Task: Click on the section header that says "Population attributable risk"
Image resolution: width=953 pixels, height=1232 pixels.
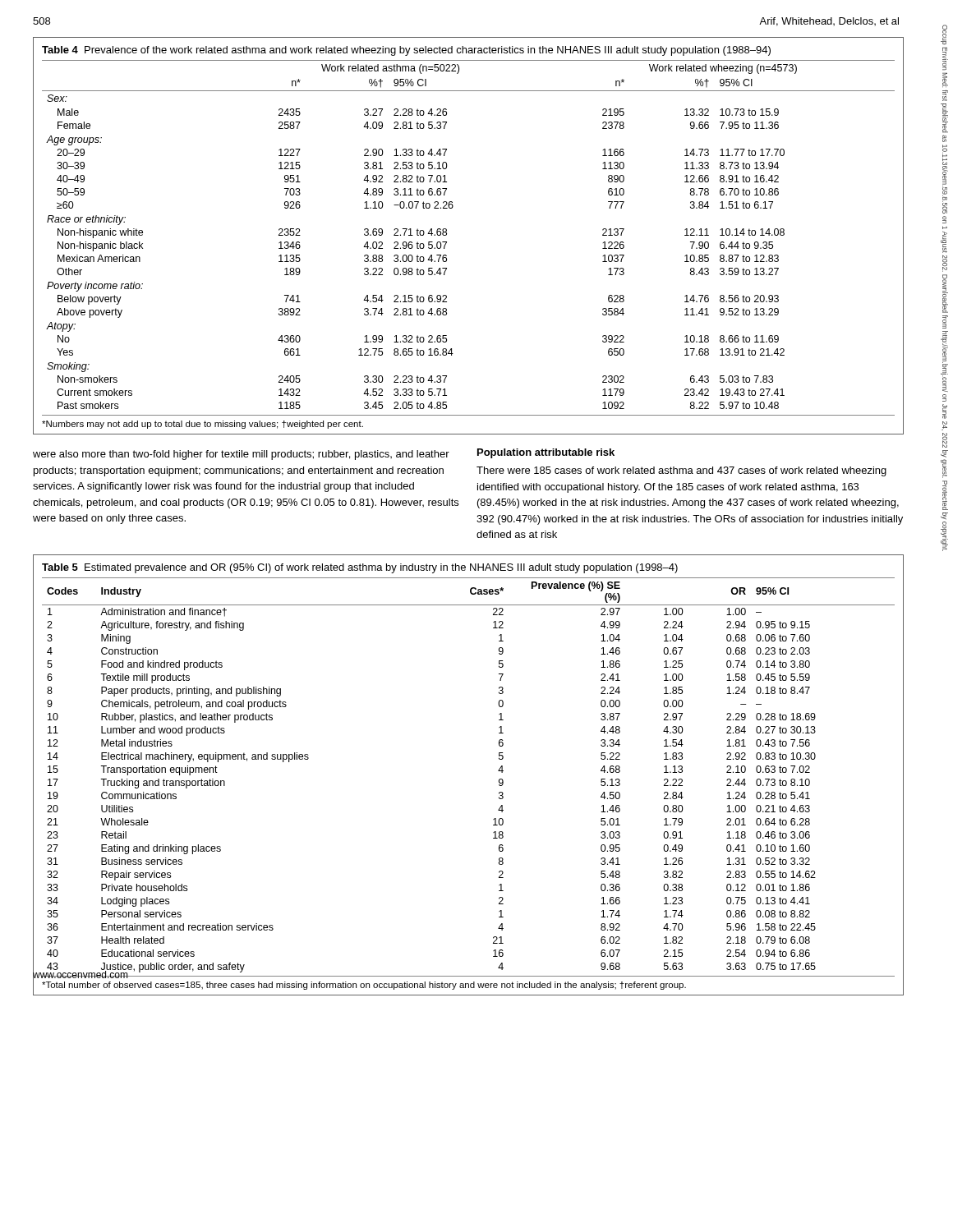Action: tap(546, 452)
